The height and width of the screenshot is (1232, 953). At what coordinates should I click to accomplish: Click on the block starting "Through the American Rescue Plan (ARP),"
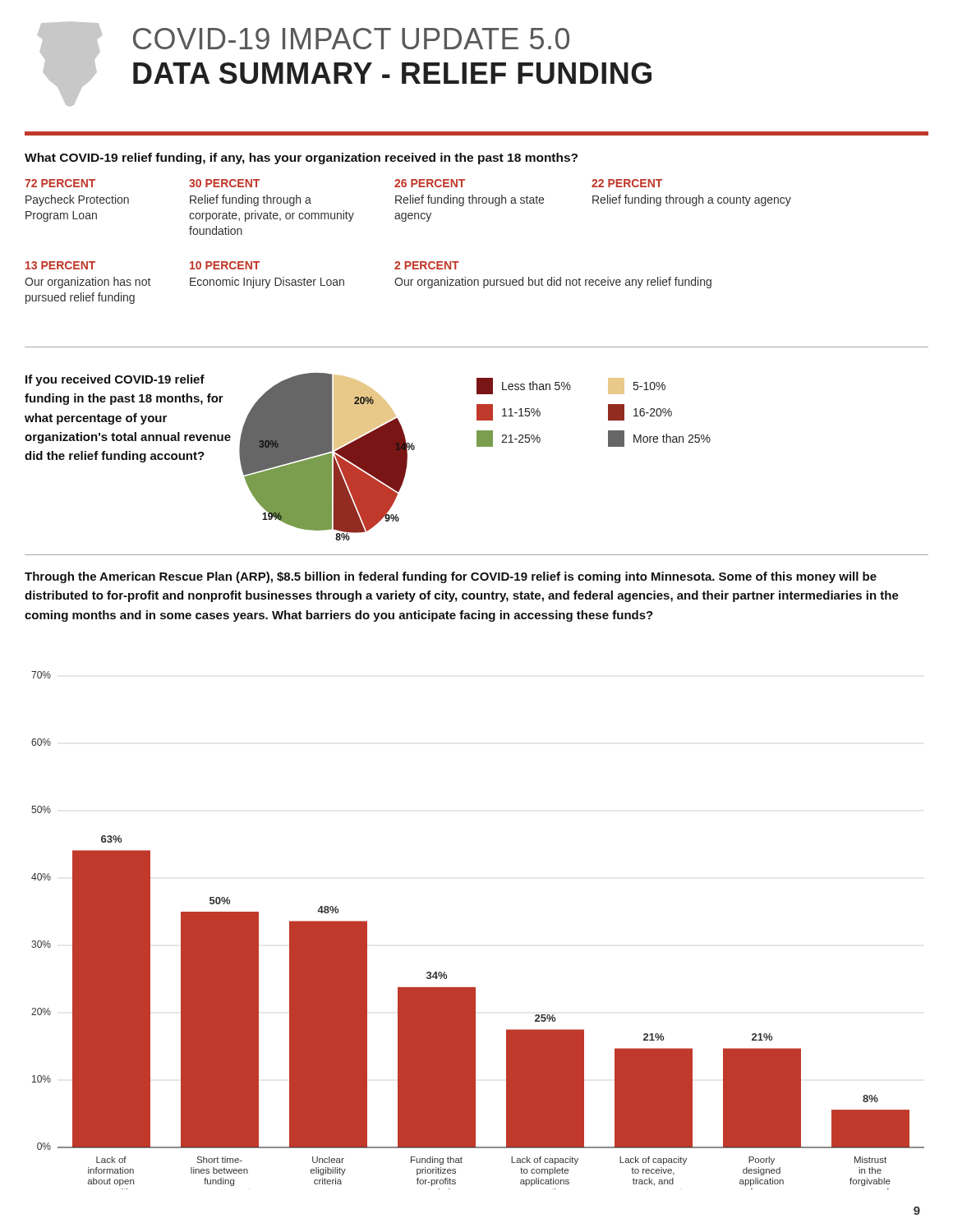[462, 595]
